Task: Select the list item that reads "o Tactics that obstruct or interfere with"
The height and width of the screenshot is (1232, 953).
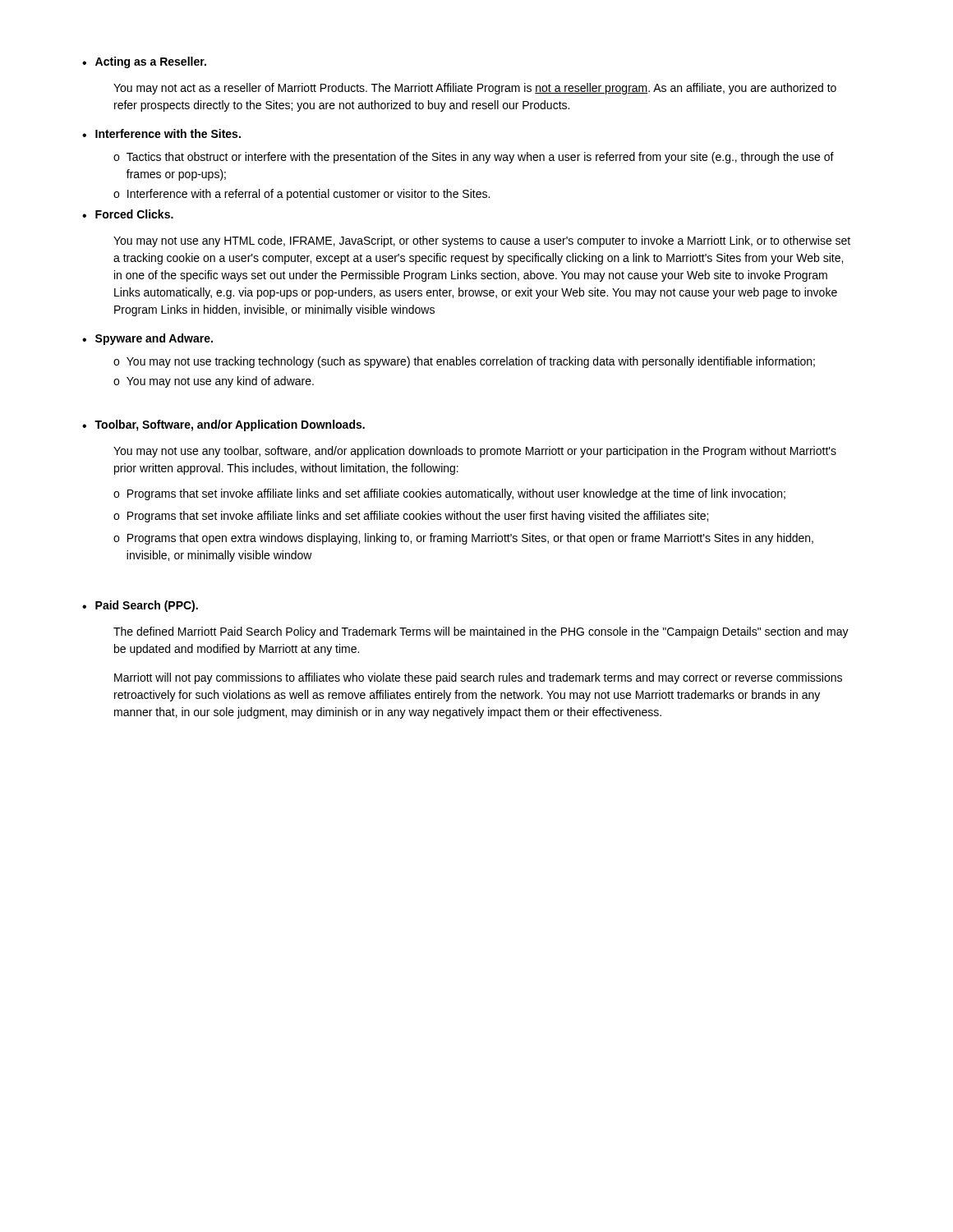Action: click(x=484, y=166)
